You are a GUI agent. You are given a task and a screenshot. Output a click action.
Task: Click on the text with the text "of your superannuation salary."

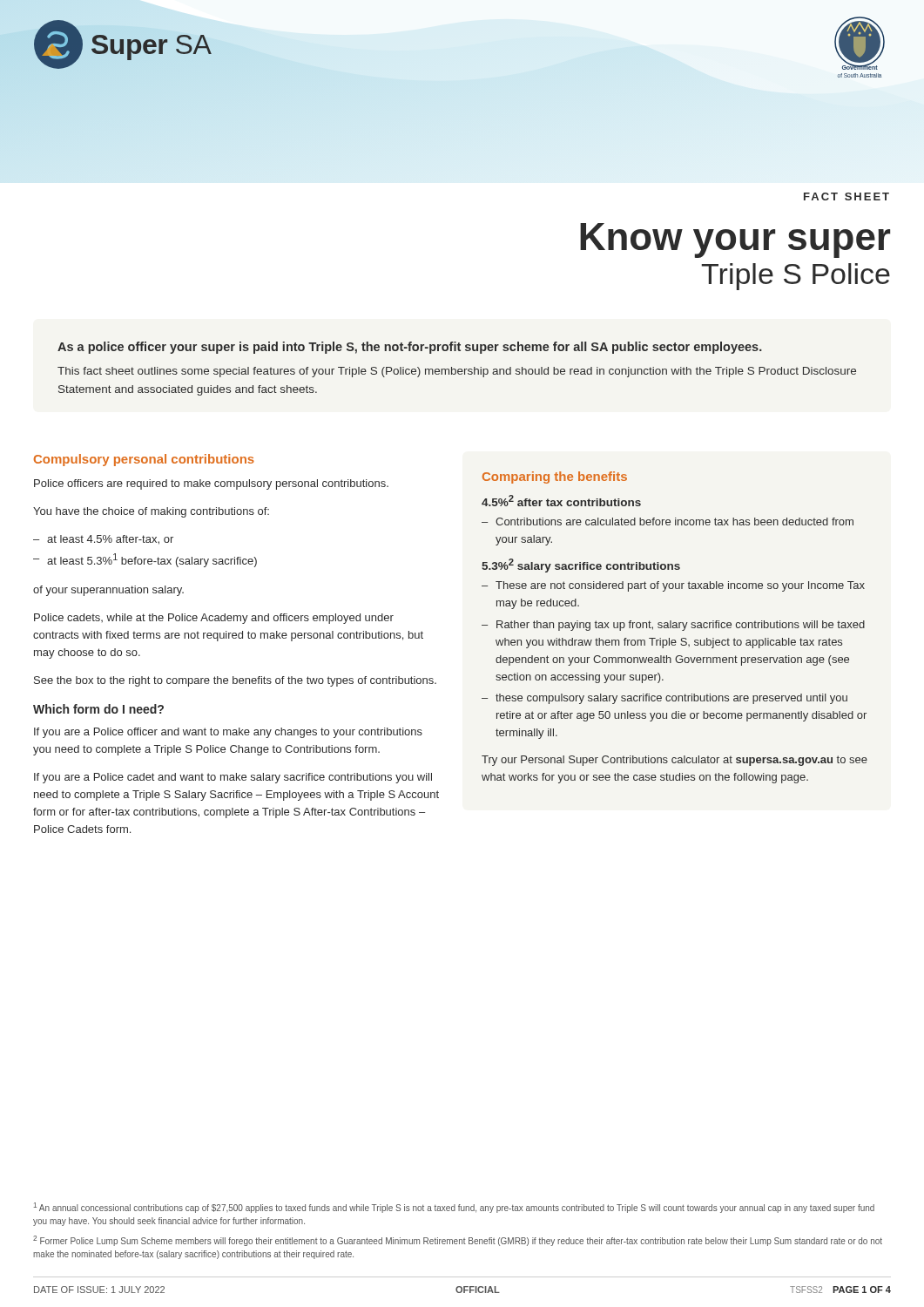coord(109,589)
